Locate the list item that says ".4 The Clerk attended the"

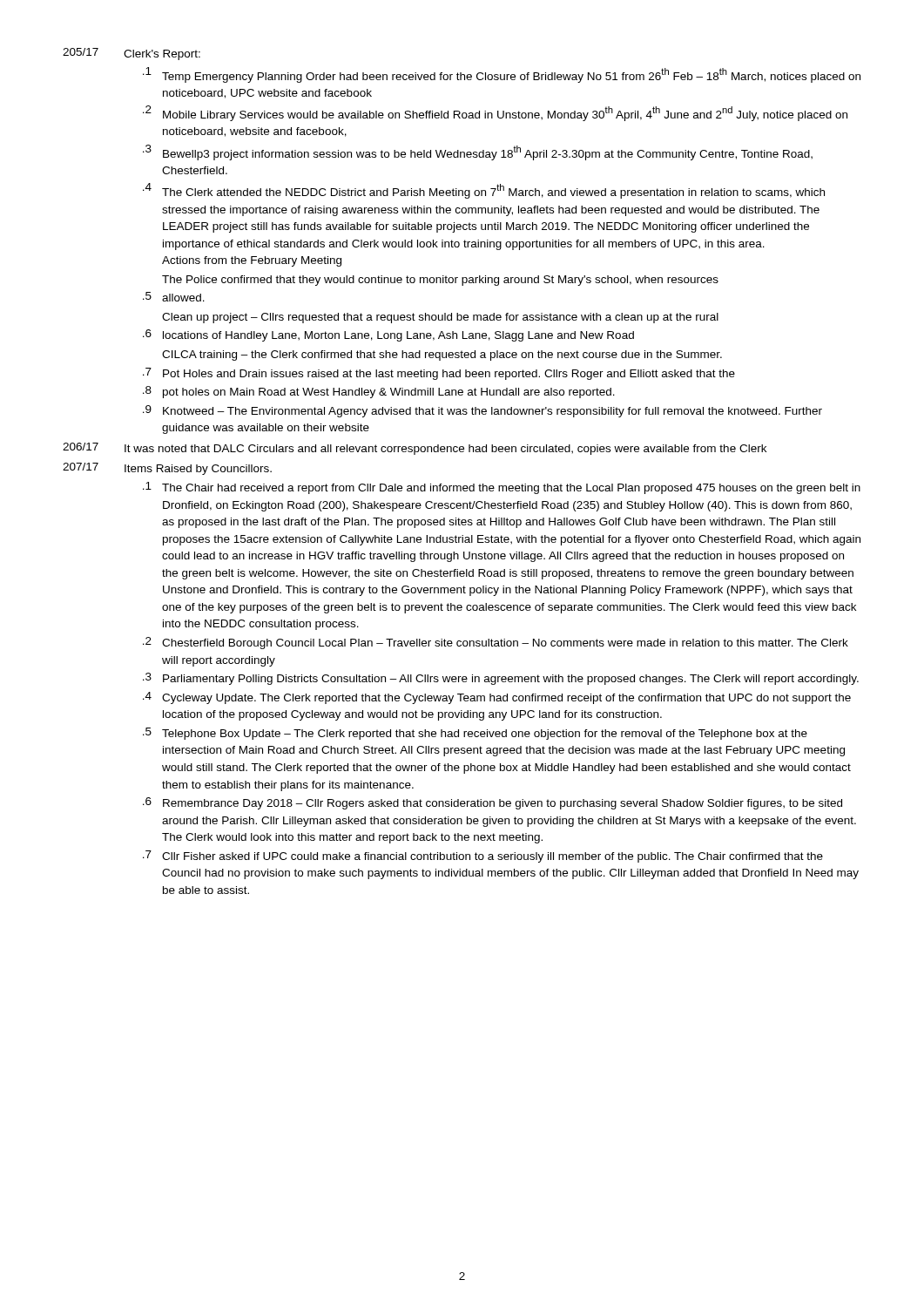pos(492,225)
